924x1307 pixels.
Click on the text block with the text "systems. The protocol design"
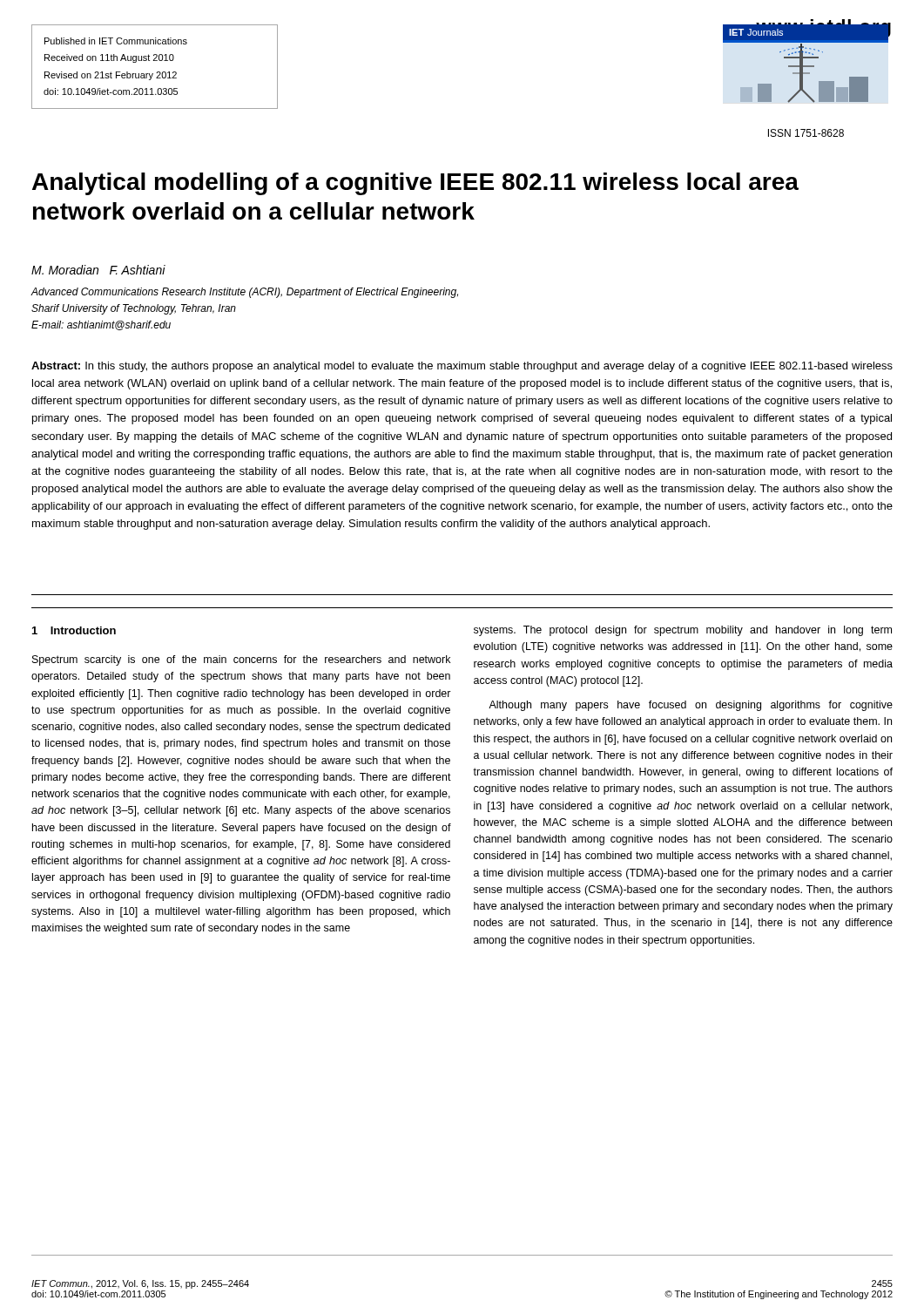tap(683, 785)
